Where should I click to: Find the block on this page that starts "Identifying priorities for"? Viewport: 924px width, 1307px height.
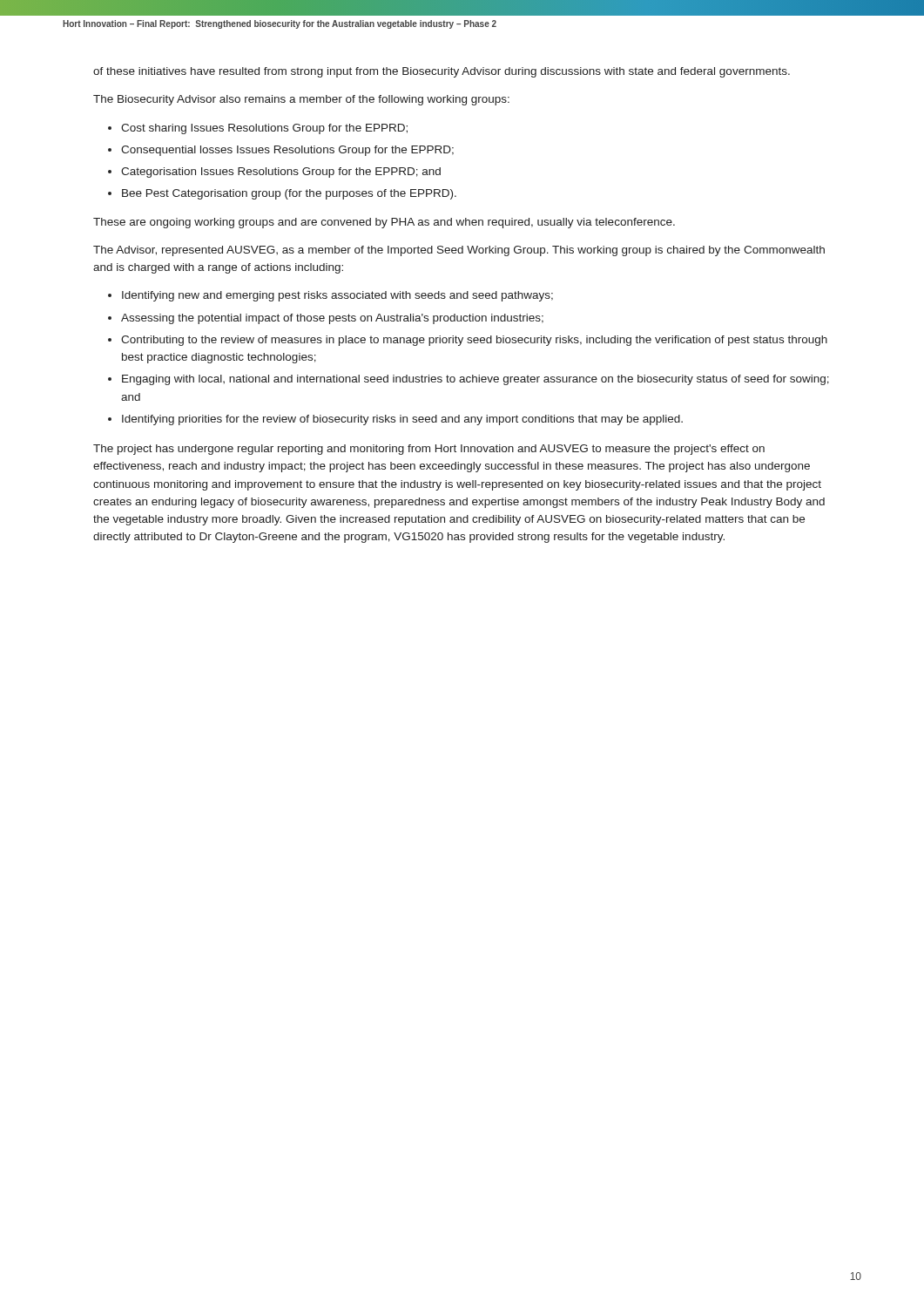coord(402,419)
